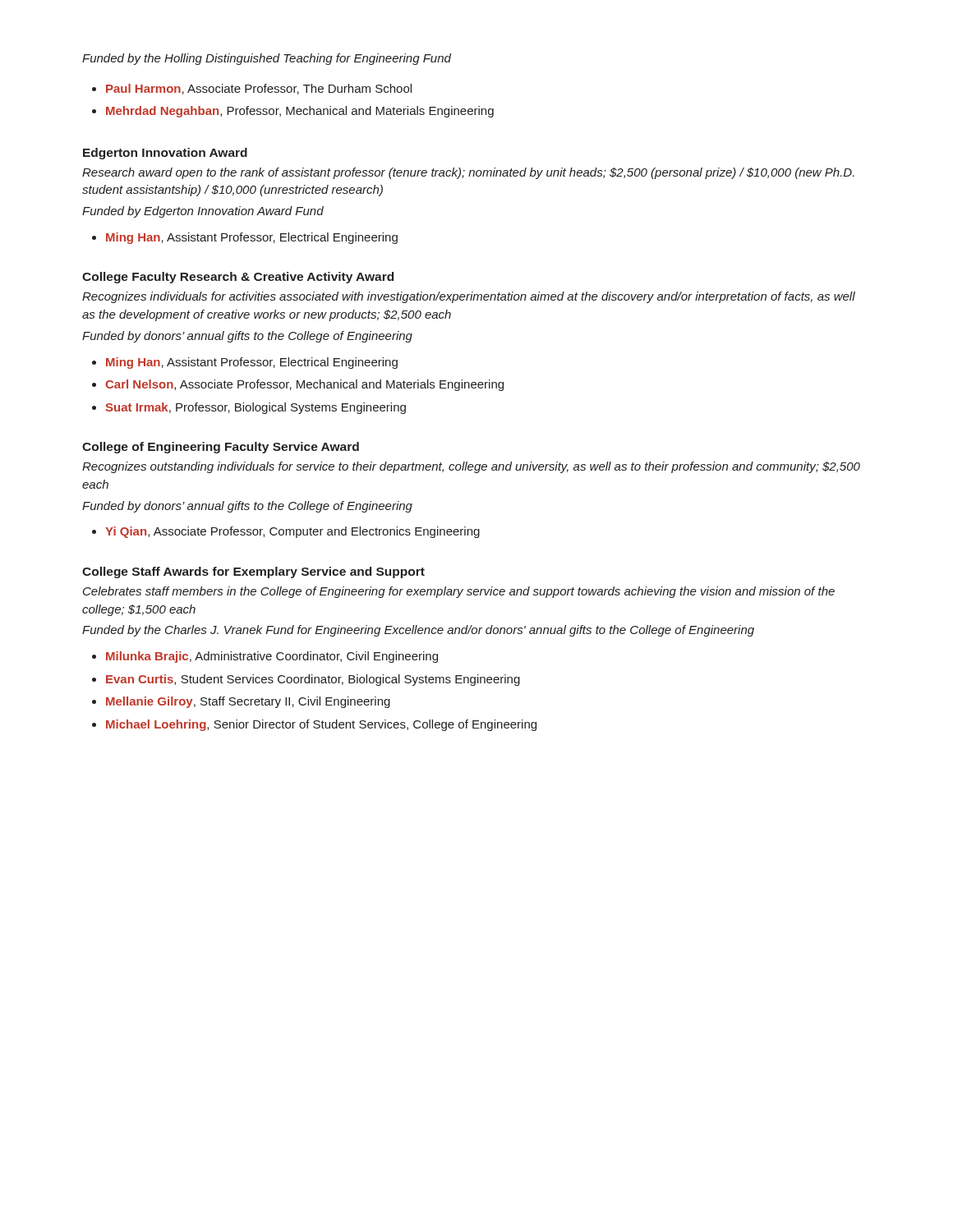Point to the block beginning "Yi Qian, Associate Professor, Computer"
This screenshot has height=1232, width=953.
tap(293, 531)
